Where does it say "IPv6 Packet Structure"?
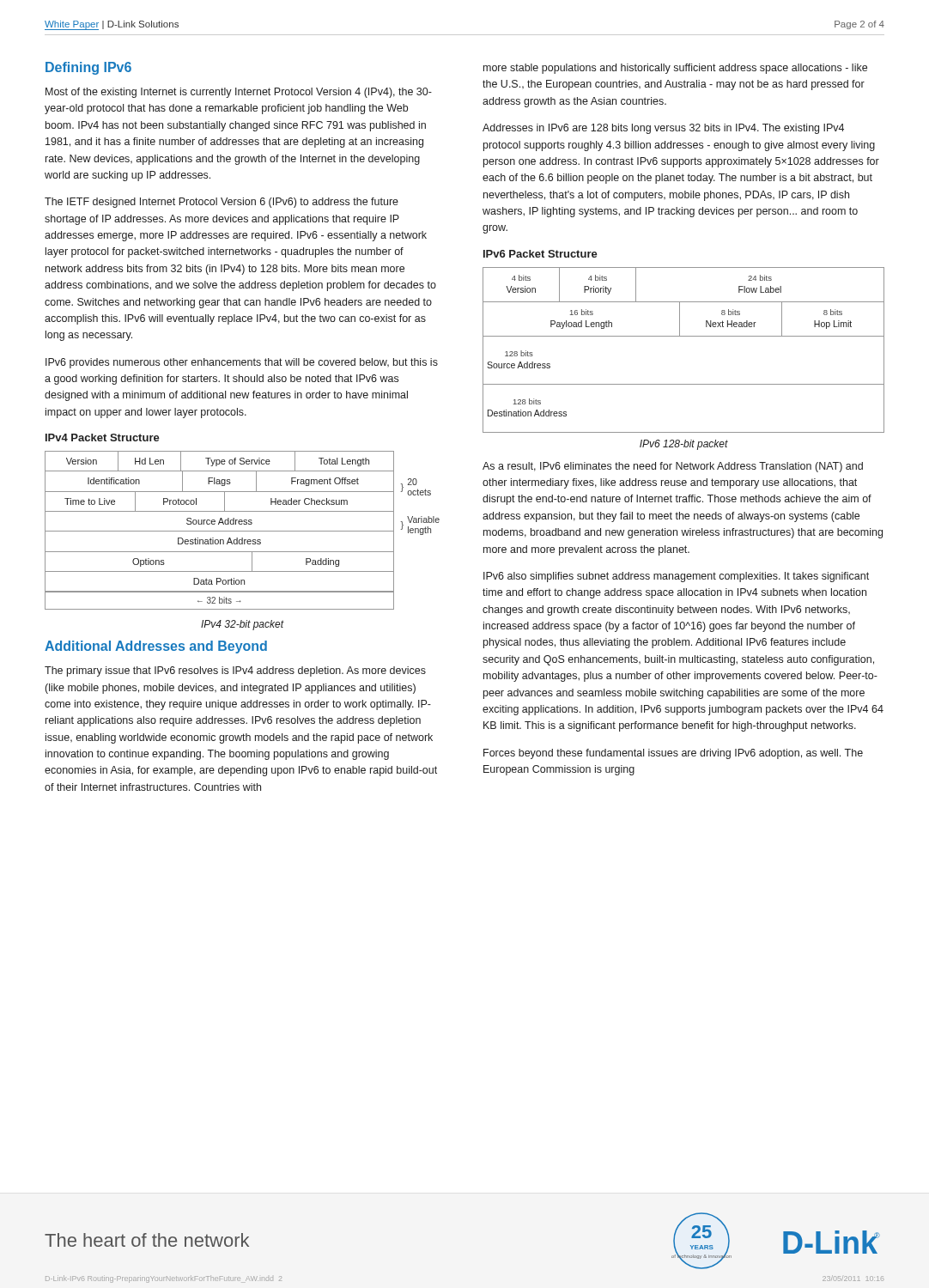The image size is (929, 1288). (x=540, y=253)
